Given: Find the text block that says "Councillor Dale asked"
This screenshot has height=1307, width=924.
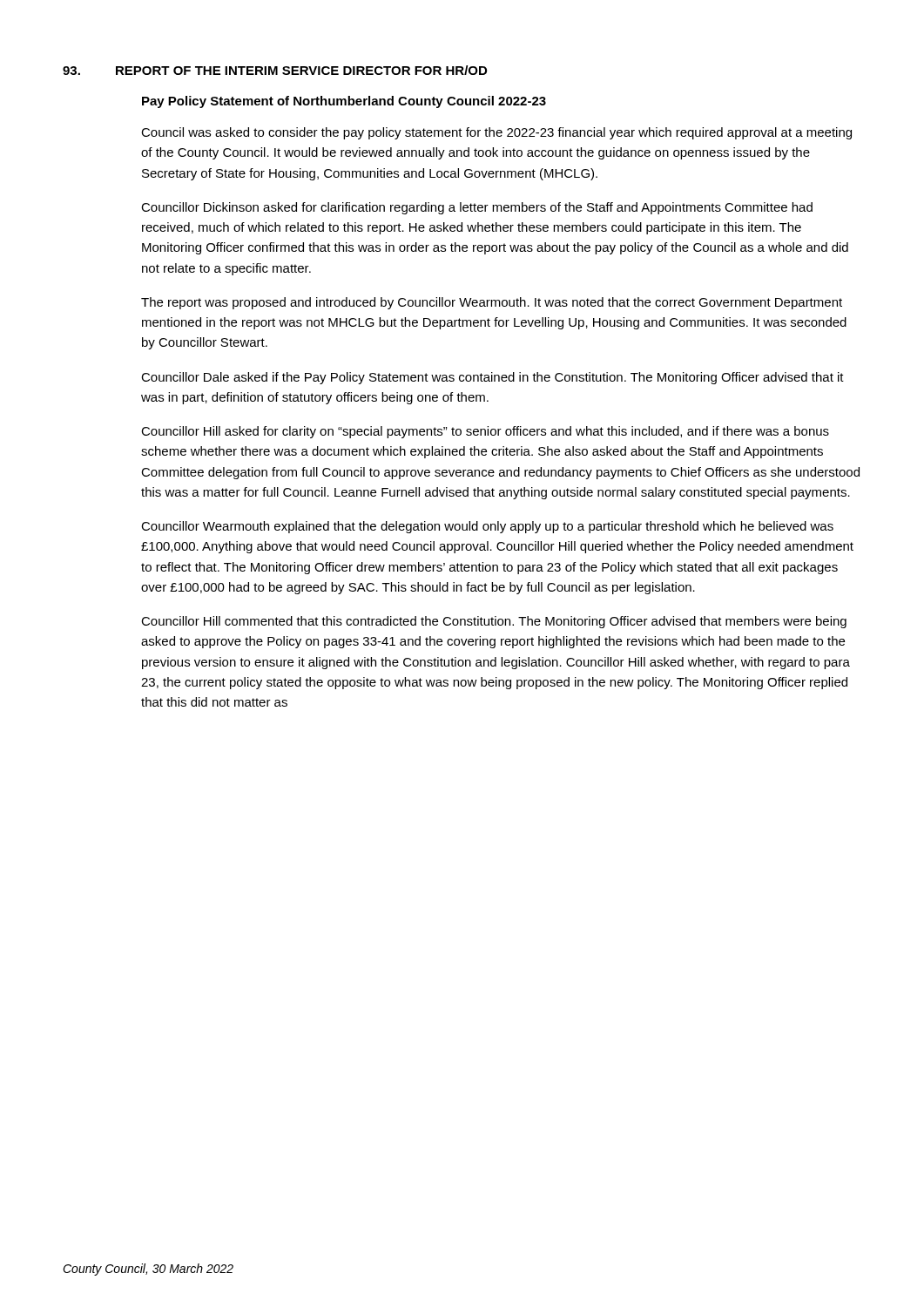Looking at the screenshot, I should point(492,387).
